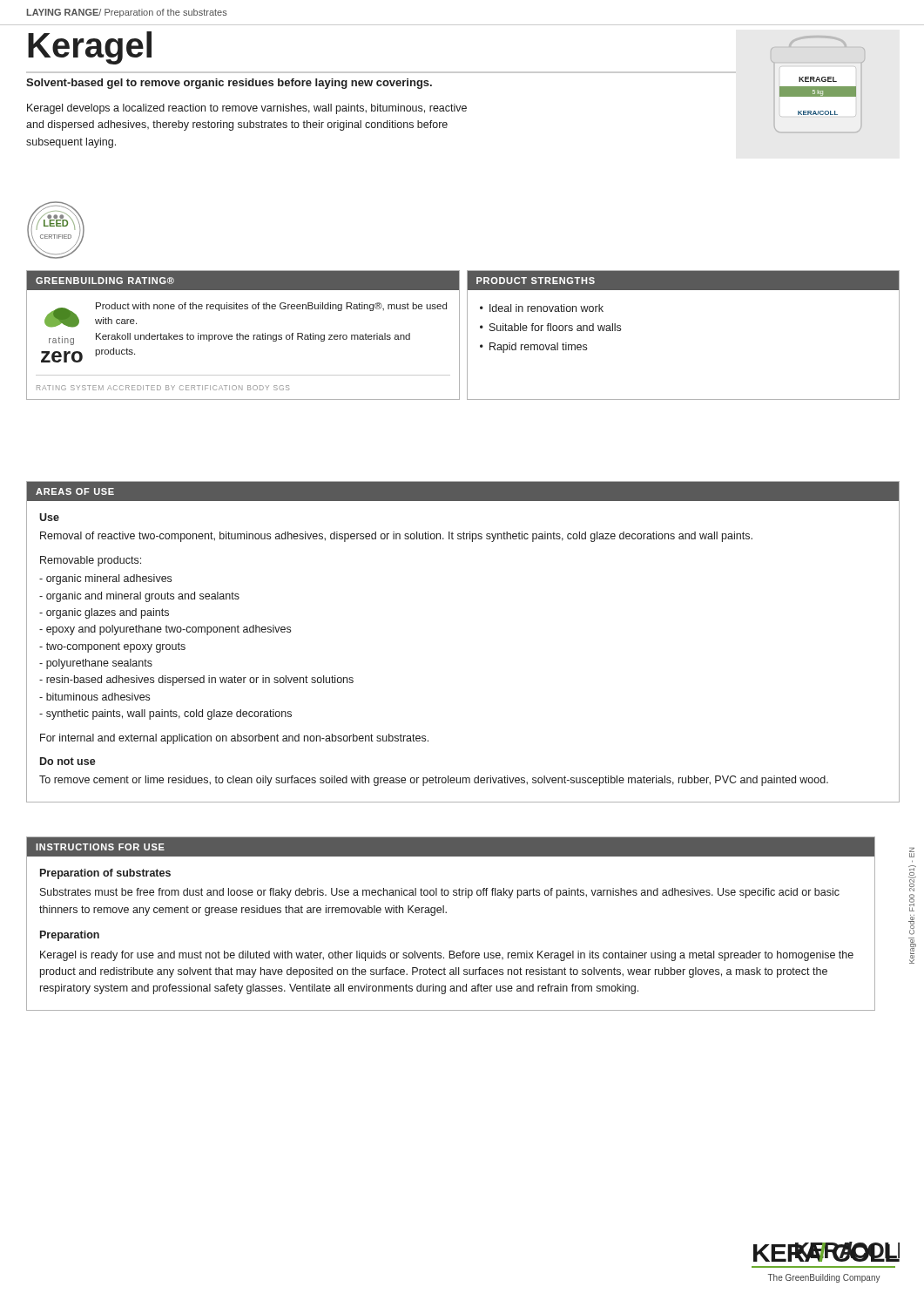924x1307 pixels.
Task: Select the text starting "organic mineral adhesives"
Action: [x=106, y=579]
